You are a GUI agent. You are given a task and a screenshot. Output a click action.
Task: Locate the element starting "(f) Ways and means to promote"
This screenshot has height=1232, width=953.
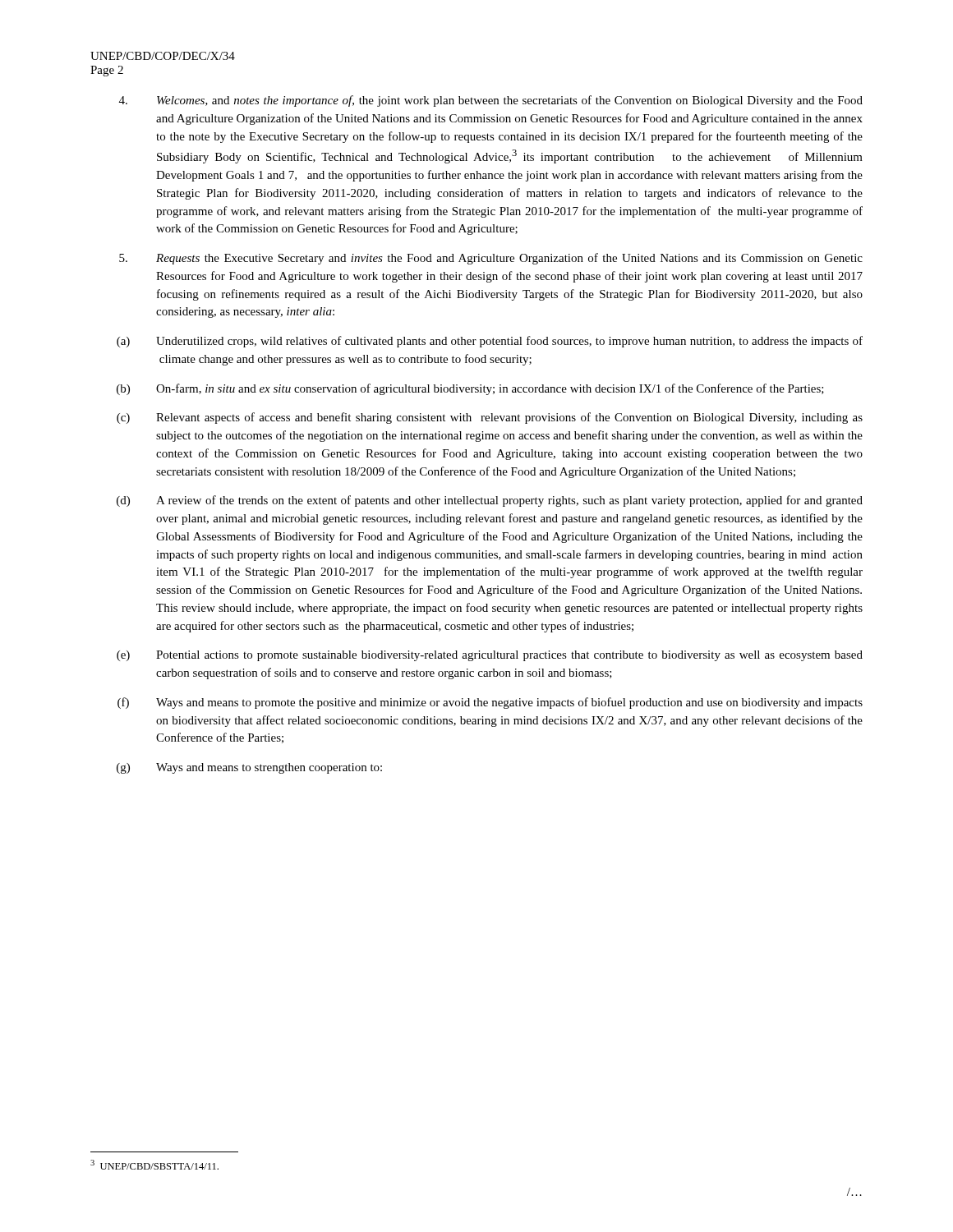point(476,721)
